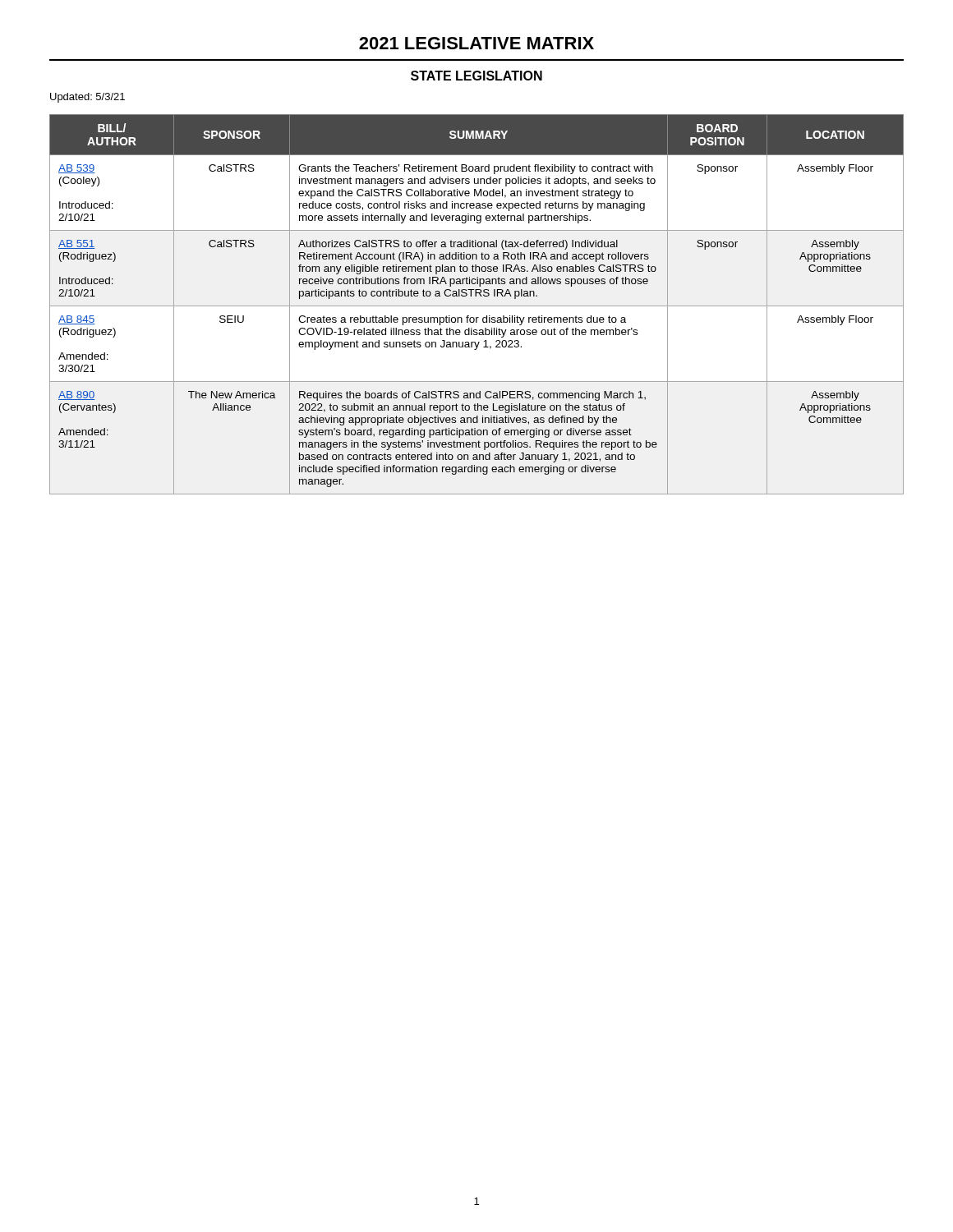Select a table
This screenshot has width=953, height=1232.
pos(476,304)
